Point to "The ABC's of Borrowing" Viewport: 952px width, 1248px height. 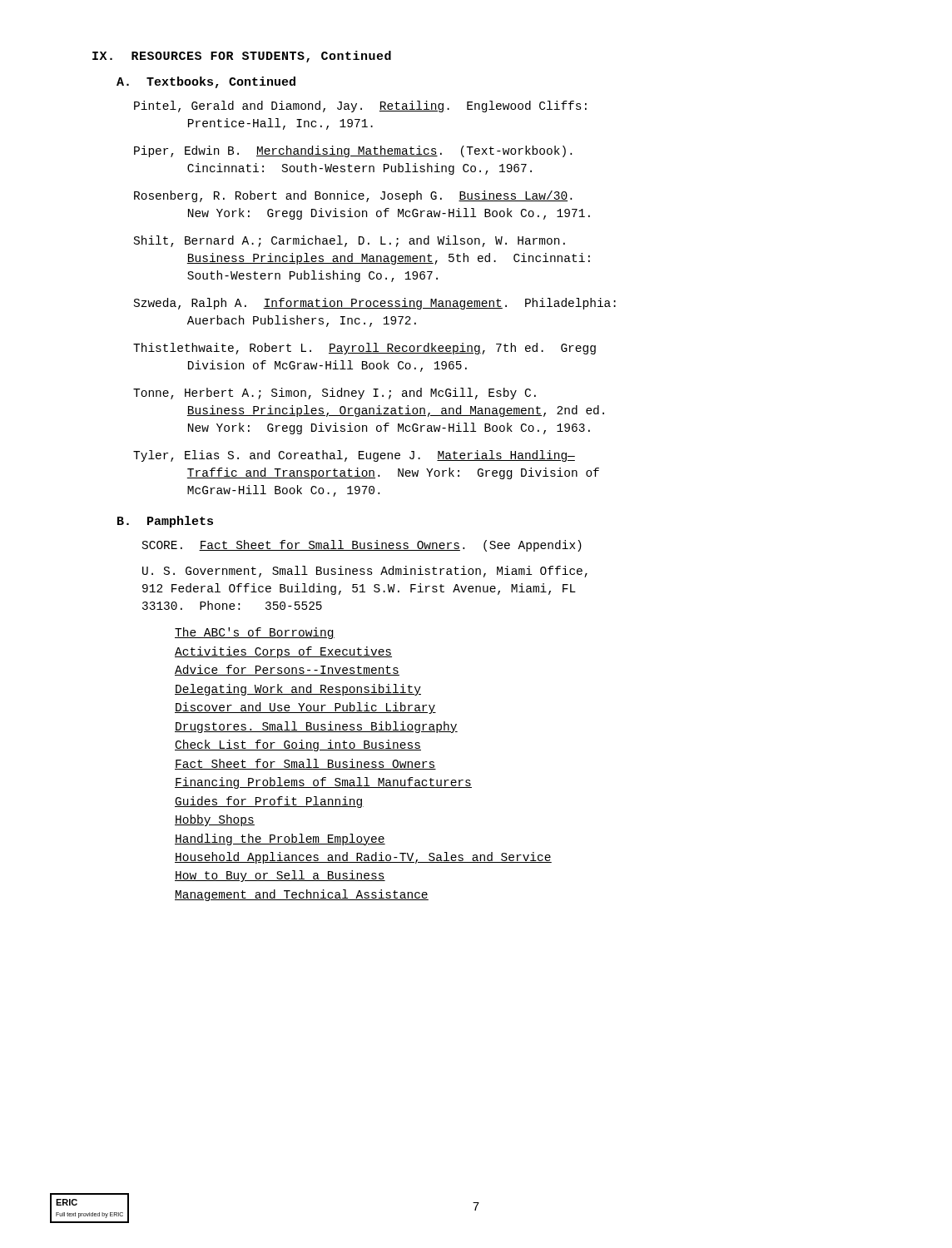coord(254,633)
